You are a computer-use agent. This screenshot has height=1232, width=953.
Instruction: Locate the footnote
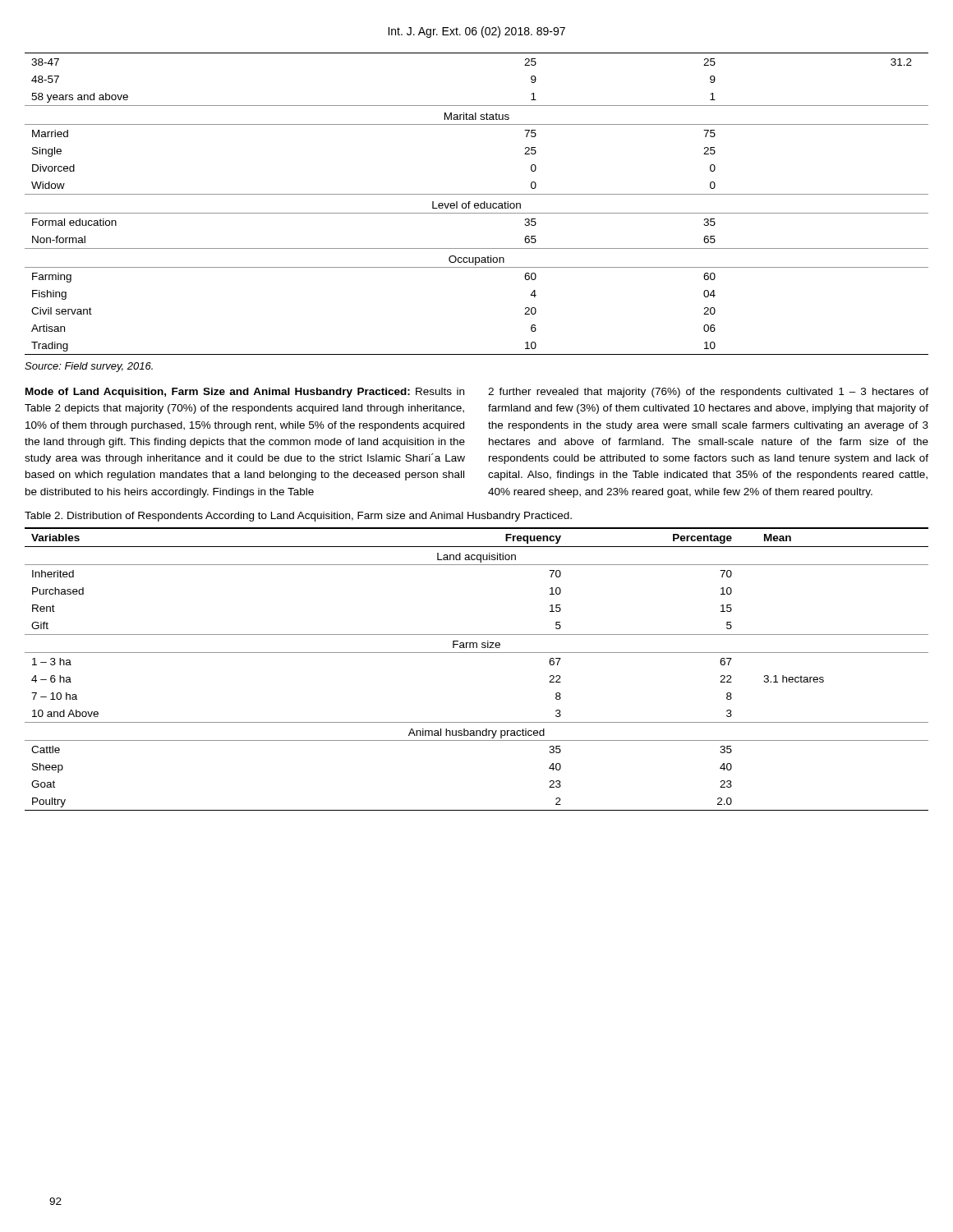point(89,366)
